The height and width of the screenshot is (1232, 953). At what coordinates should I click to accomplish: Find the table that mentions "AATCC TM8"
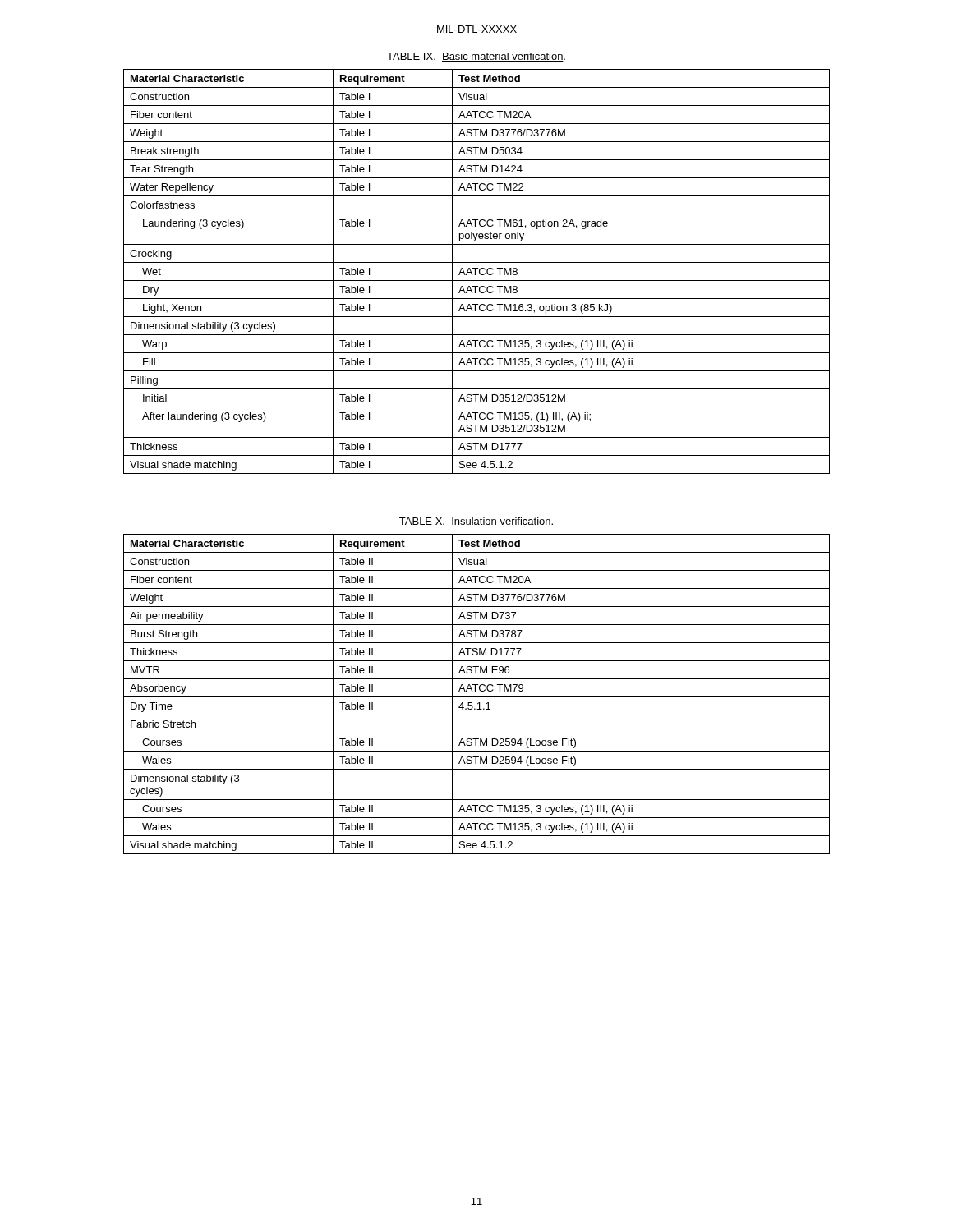coord(476,271)
